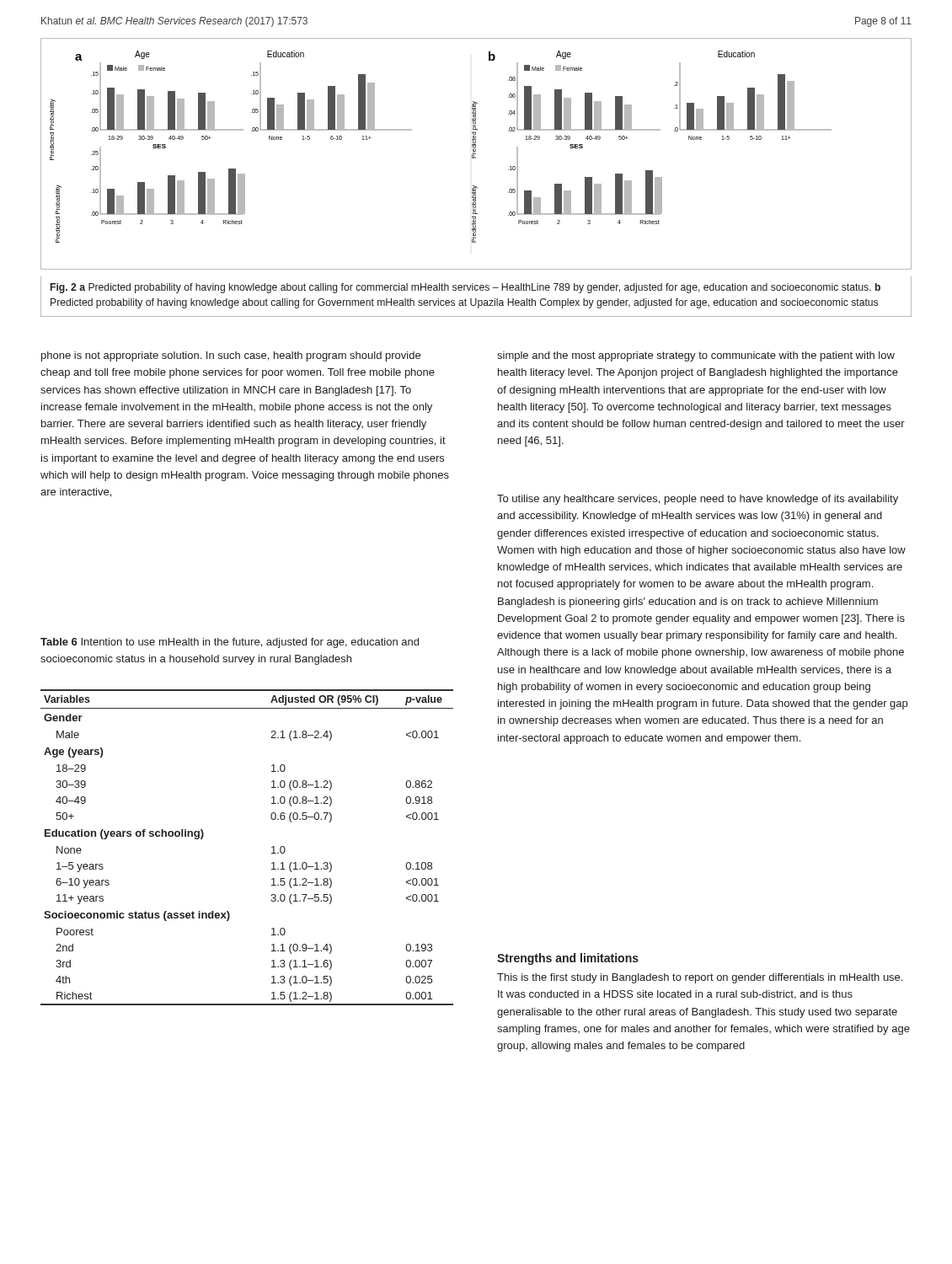952x1264 pixels.
Task: Navigate to the text starting "simple and the most appropriate"
Action: pyautogui.click(x=701, y=398)
